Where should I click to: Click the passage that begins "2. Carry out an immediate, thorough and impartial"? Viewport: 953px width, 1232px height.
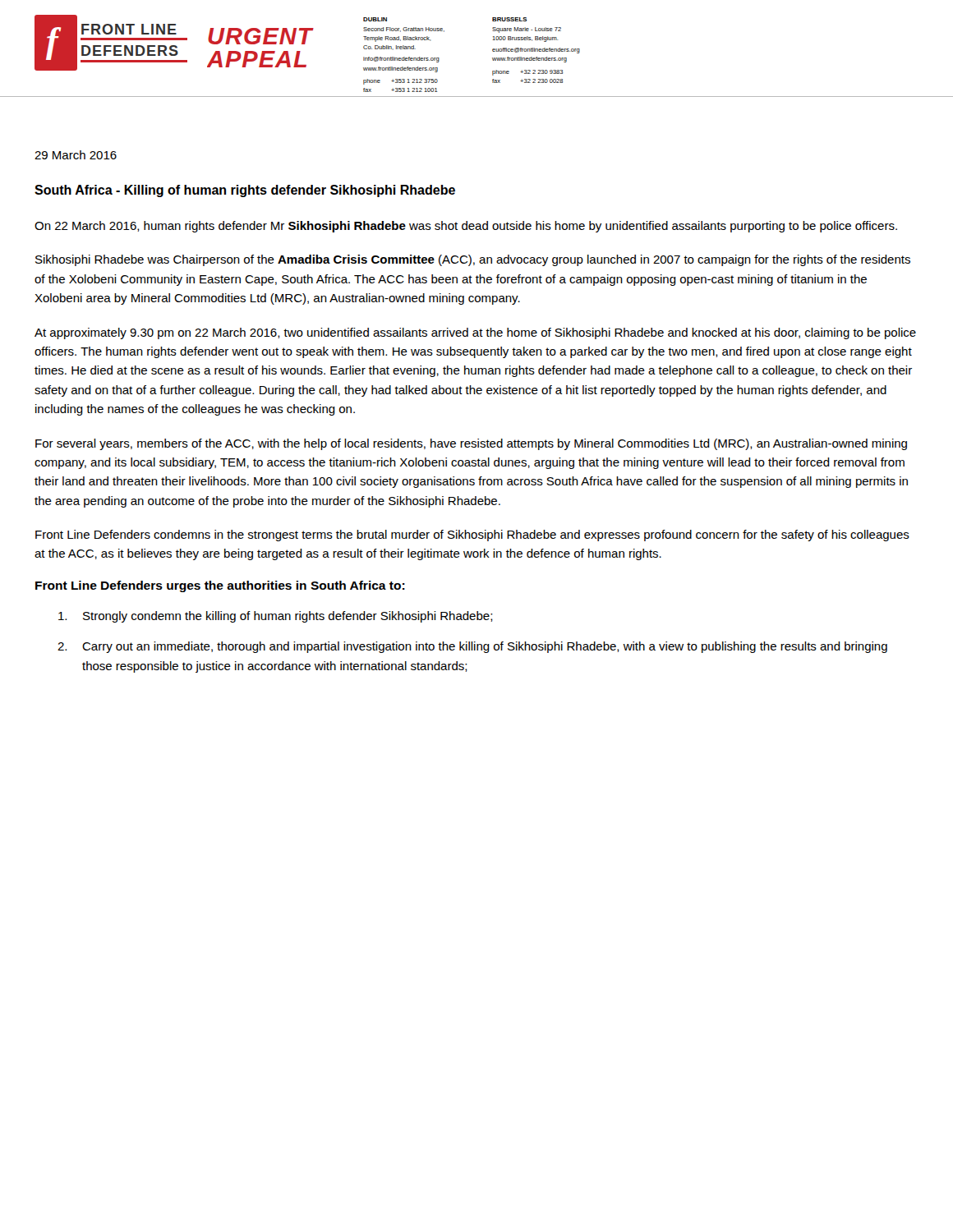pyautogui.click(x=488, y=656)
